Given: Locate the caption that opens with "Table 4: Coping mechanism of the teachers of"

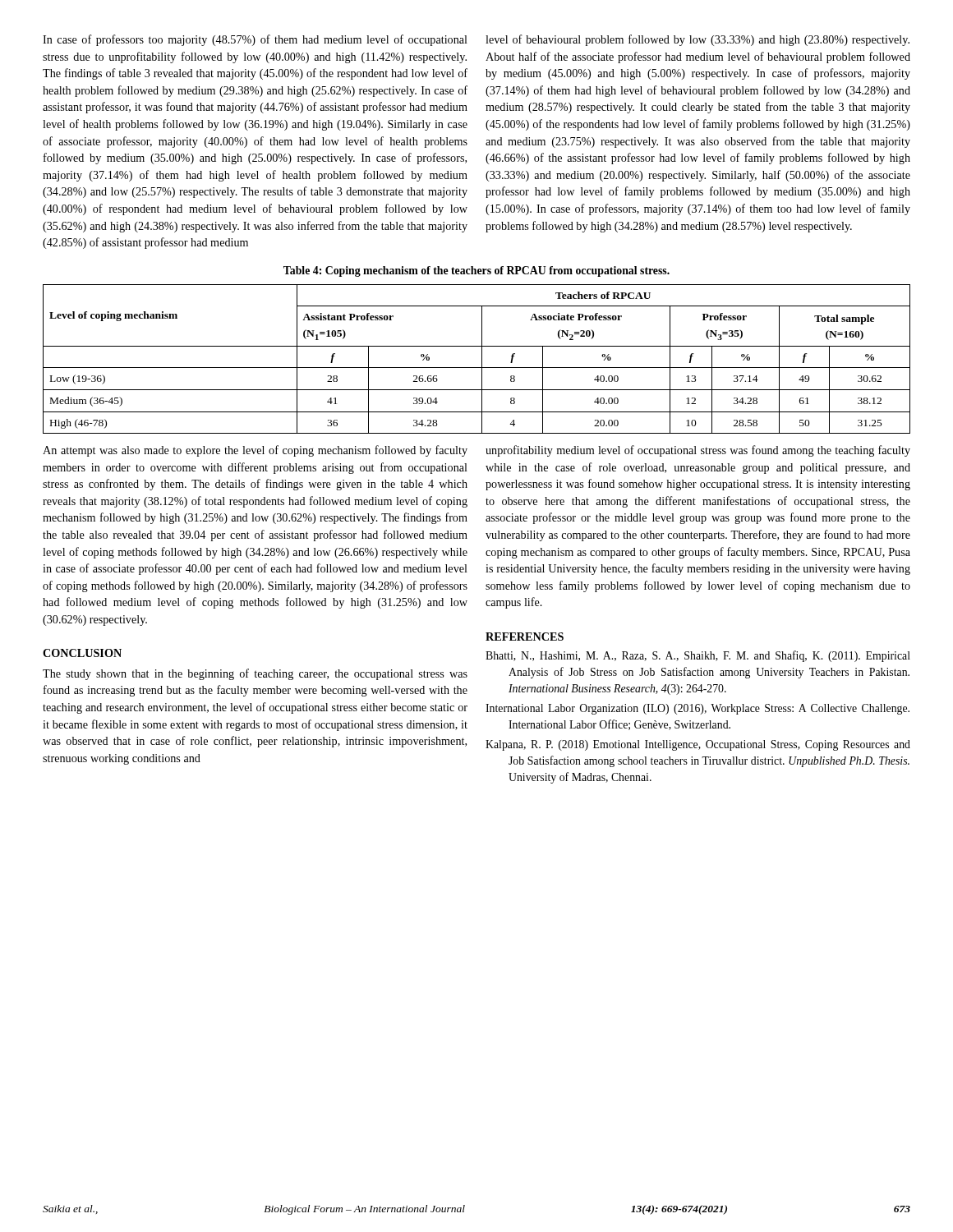Looking at the screenshot, I should pyautogui.click(x=476, y=270).
